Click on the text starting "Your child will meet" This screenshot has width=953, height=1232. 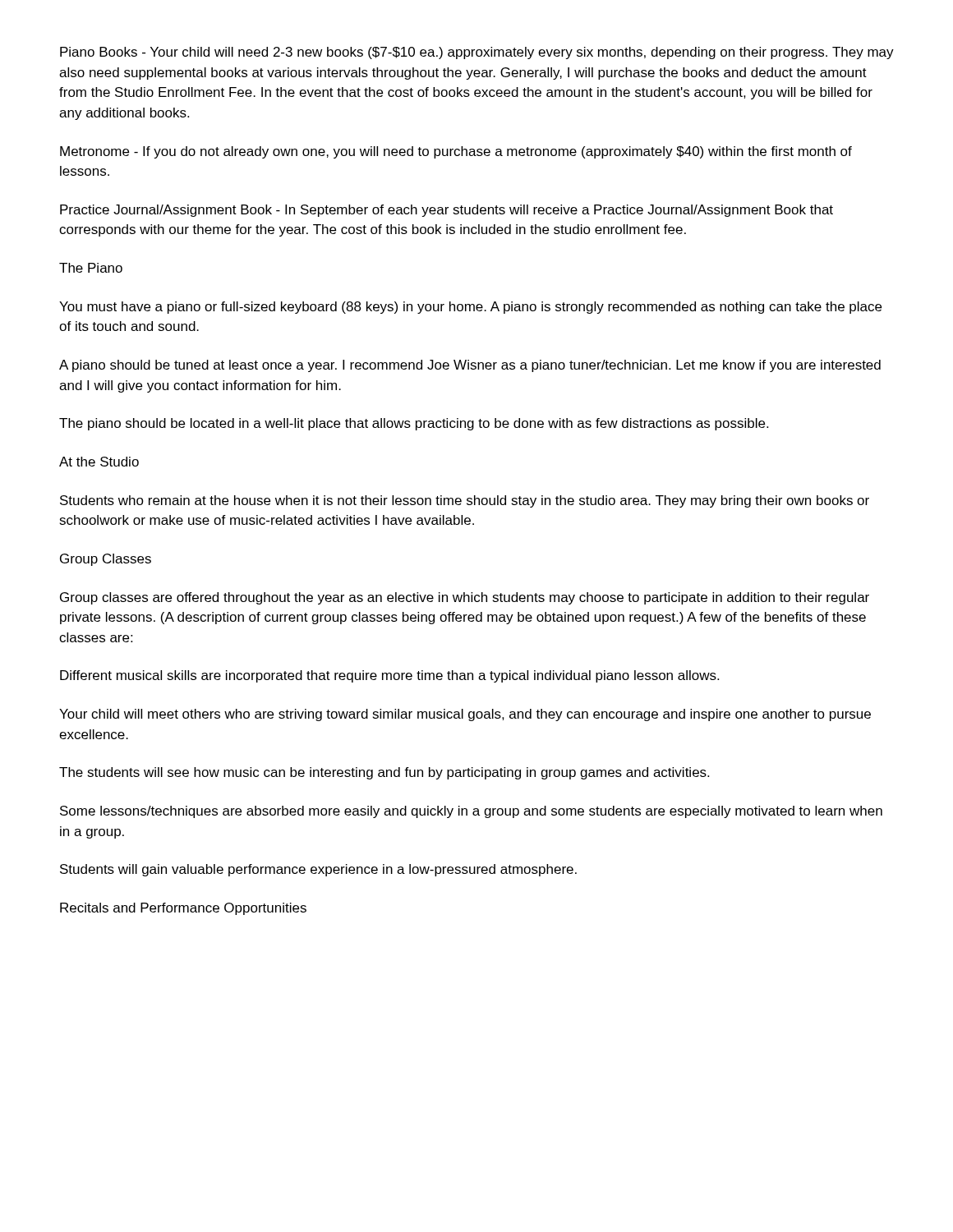[465, 724]
